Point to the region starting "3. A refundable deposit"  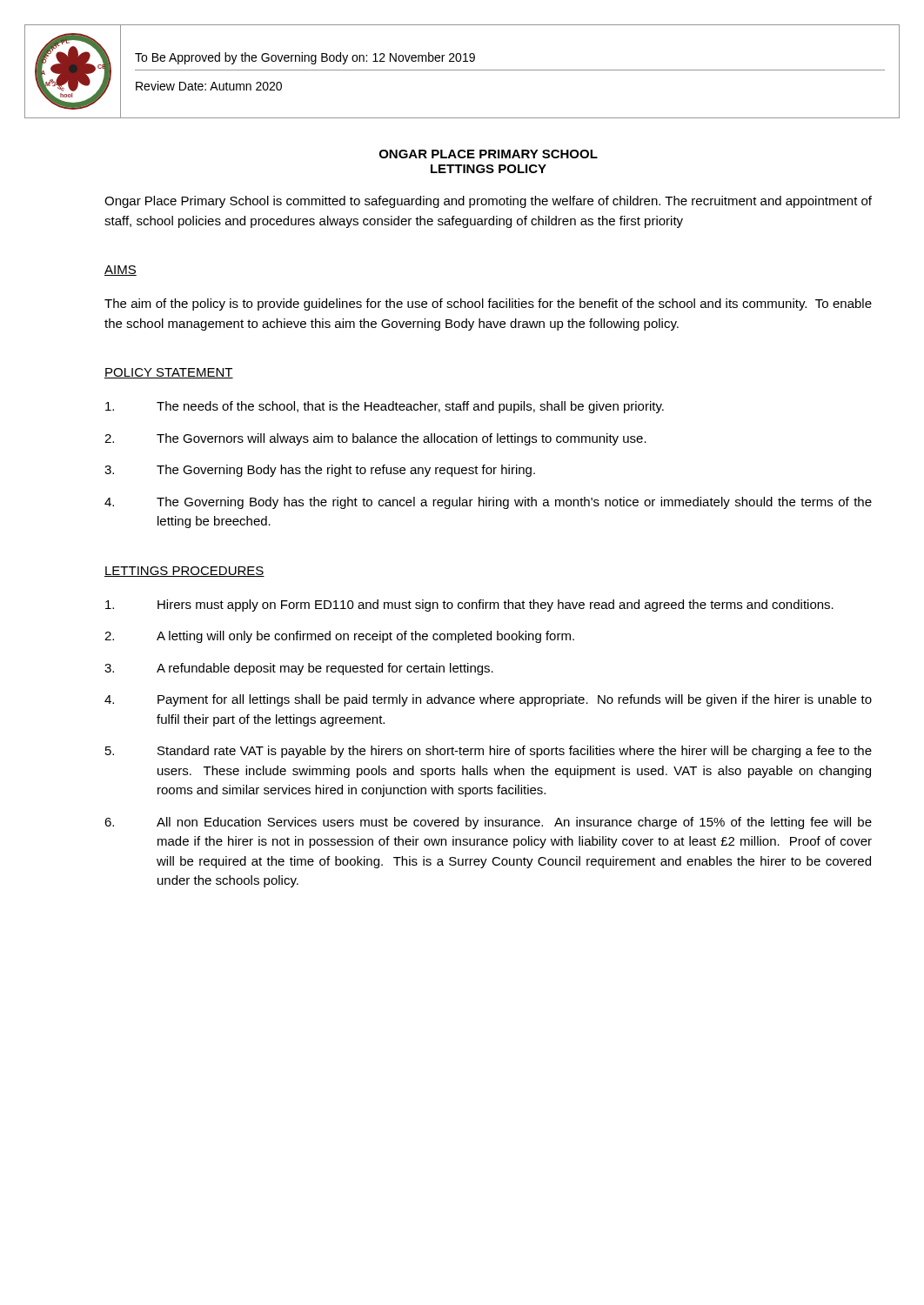[x=488, y=668]
